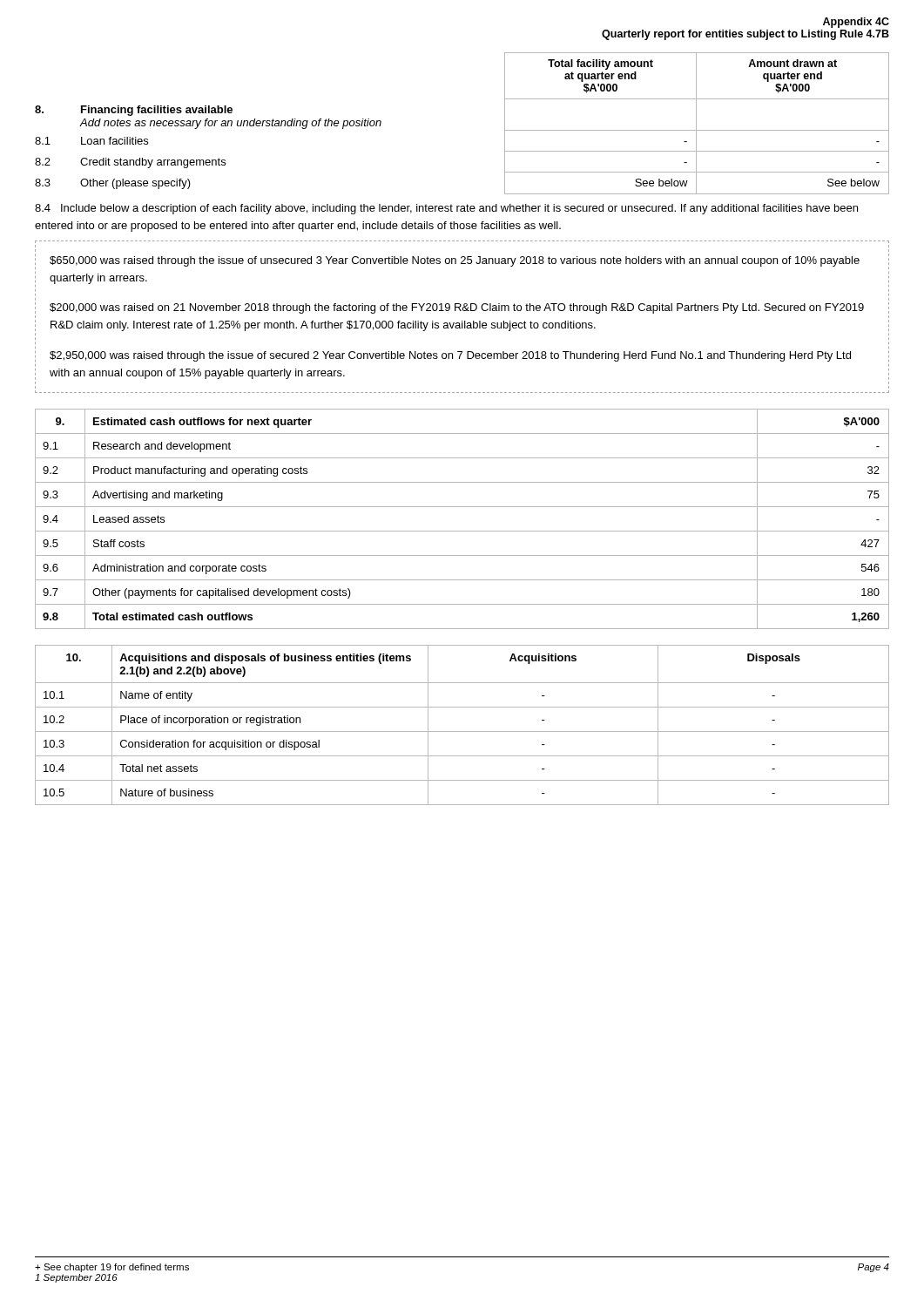Locate the table with the text "Financing facilities available Add notes"
The image size is (924, 1307).
pos(462,123)
